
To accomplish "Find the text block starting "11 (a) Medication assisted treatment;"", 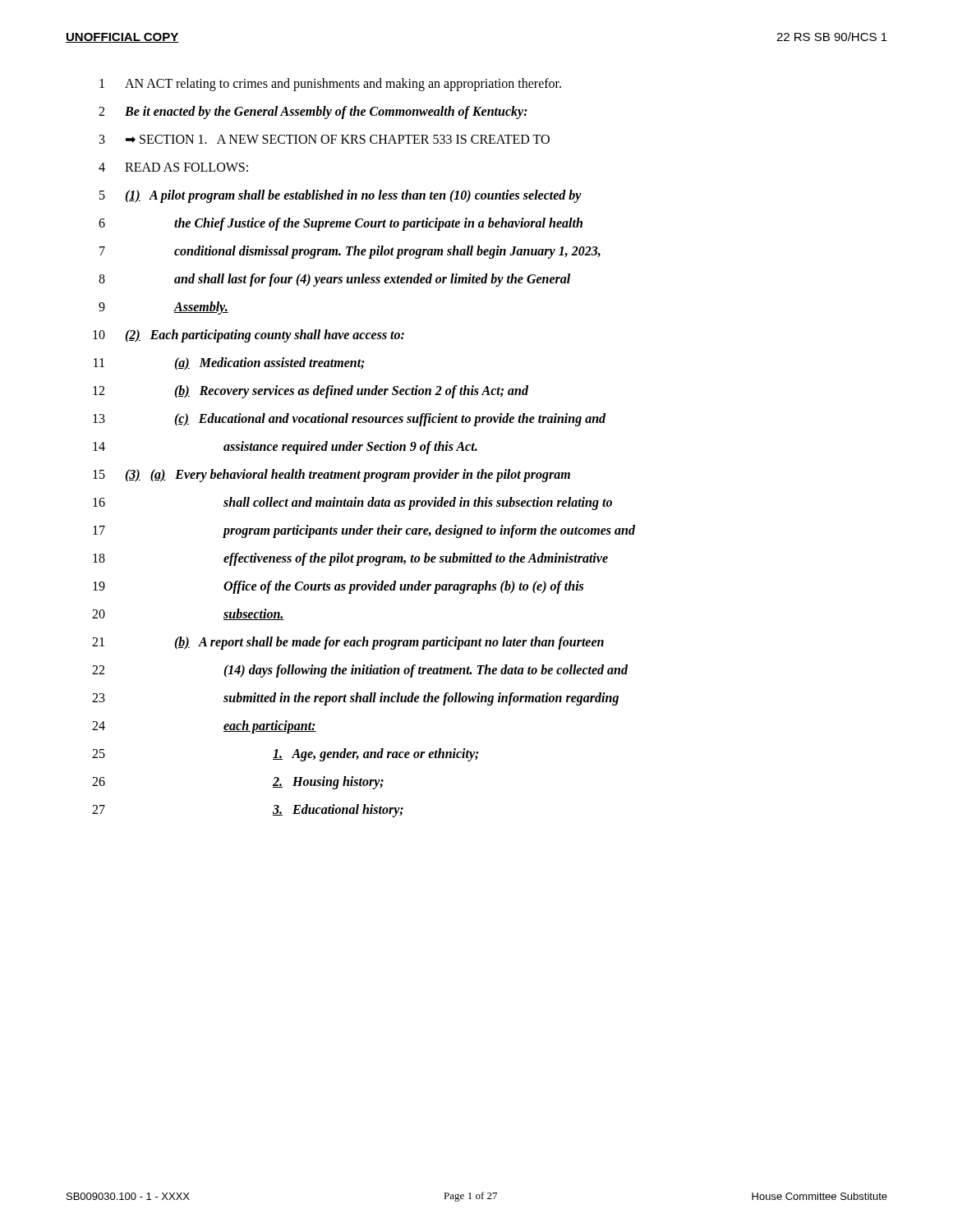I will point(229,364).
